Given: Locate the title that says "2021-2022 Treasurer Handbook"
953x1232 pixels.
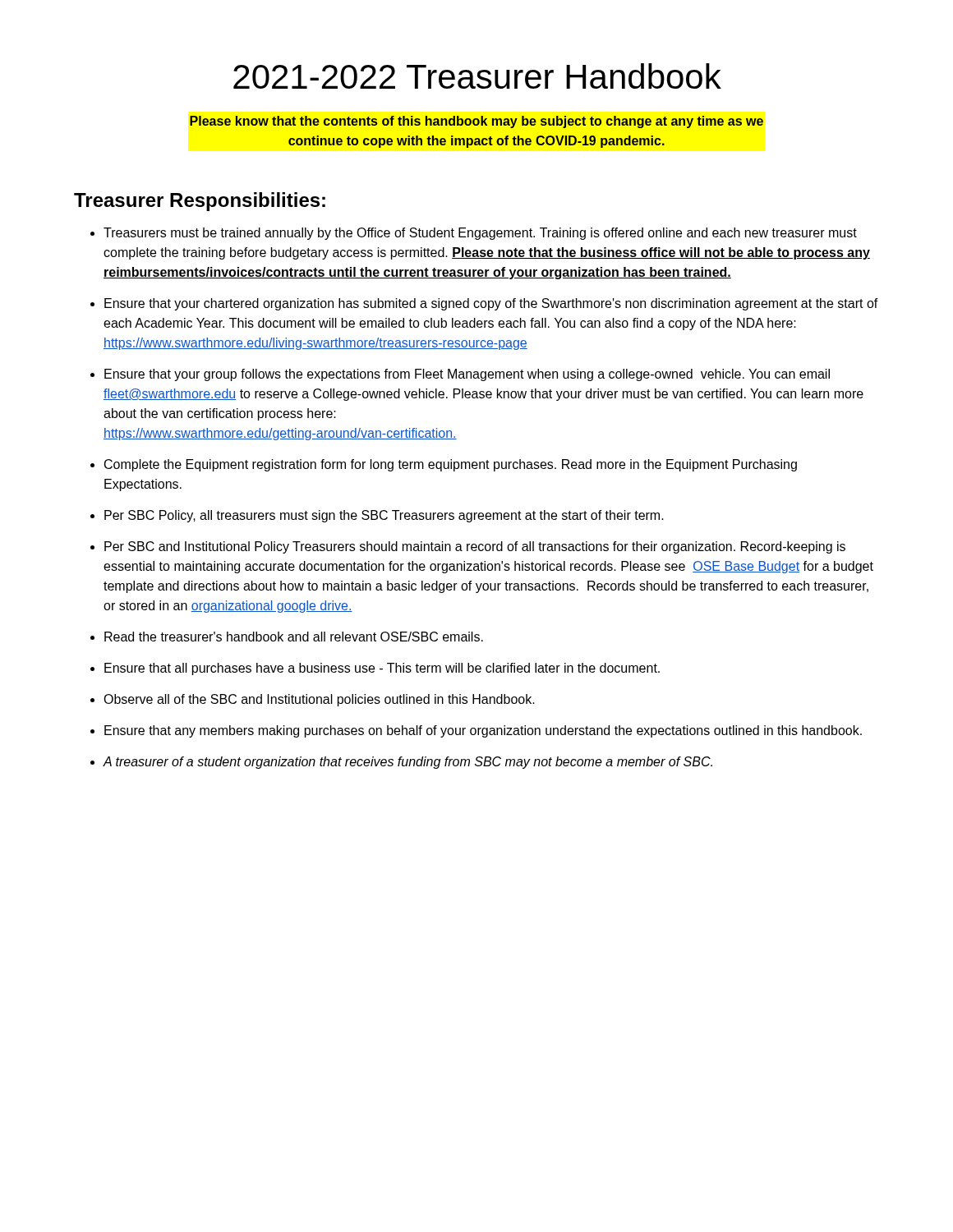Looking at the screenshot, I should coord(476,77).
